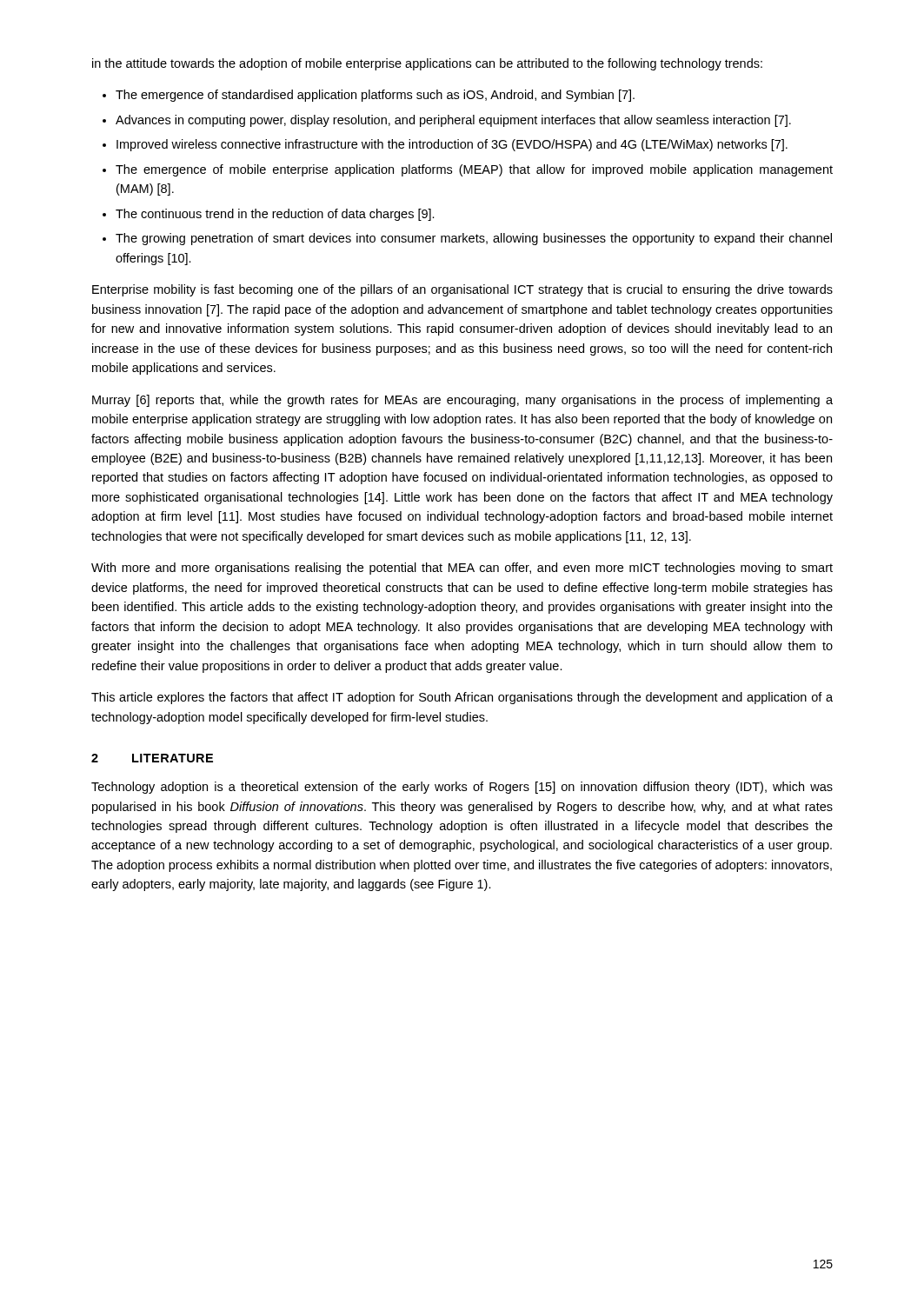Find "2 LITERATURE" on this page
924x1304 pixels.
click(x=153, y=758)
